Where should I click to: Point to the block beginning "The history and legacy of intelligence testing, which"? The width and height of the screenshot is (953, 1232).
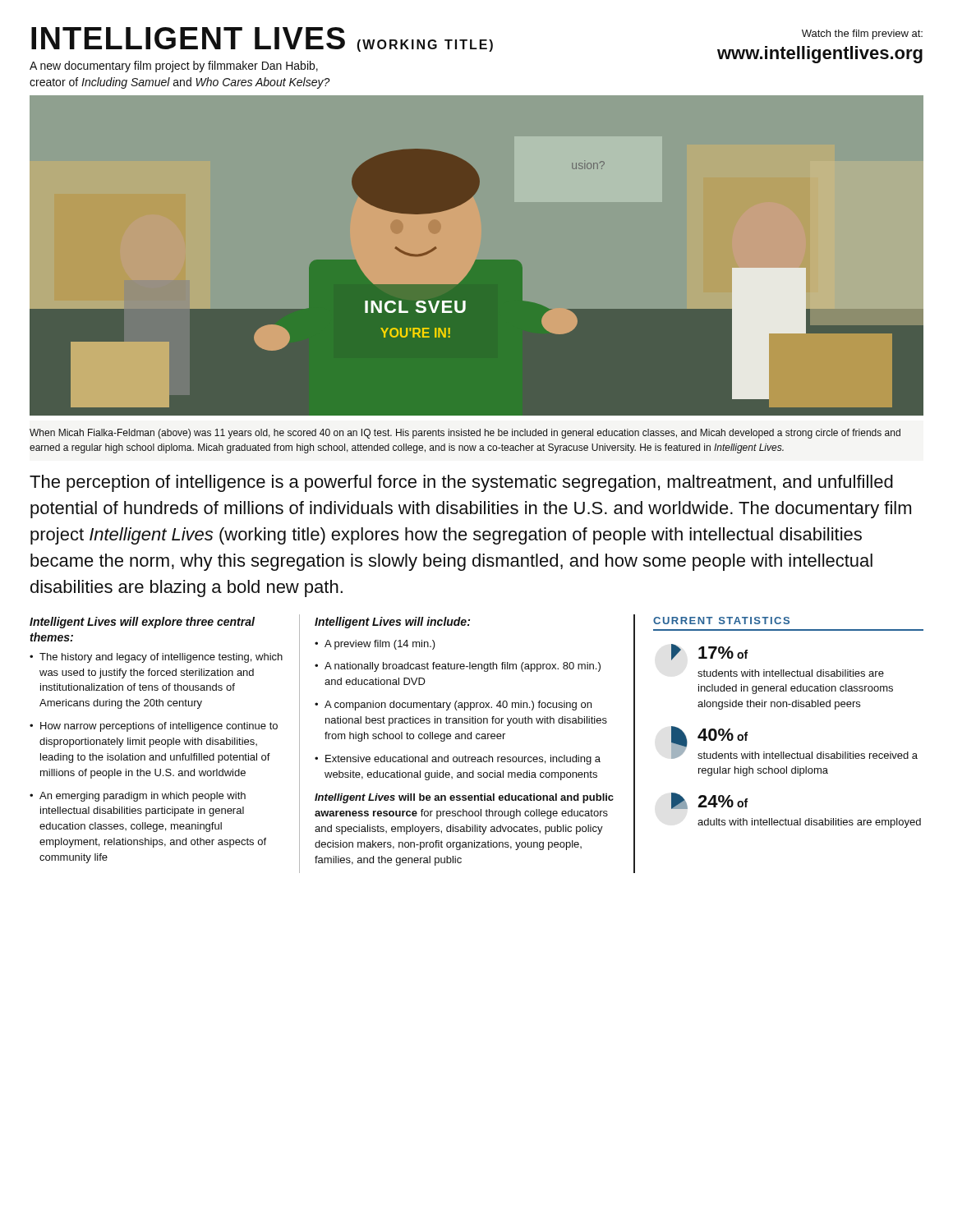161,680
